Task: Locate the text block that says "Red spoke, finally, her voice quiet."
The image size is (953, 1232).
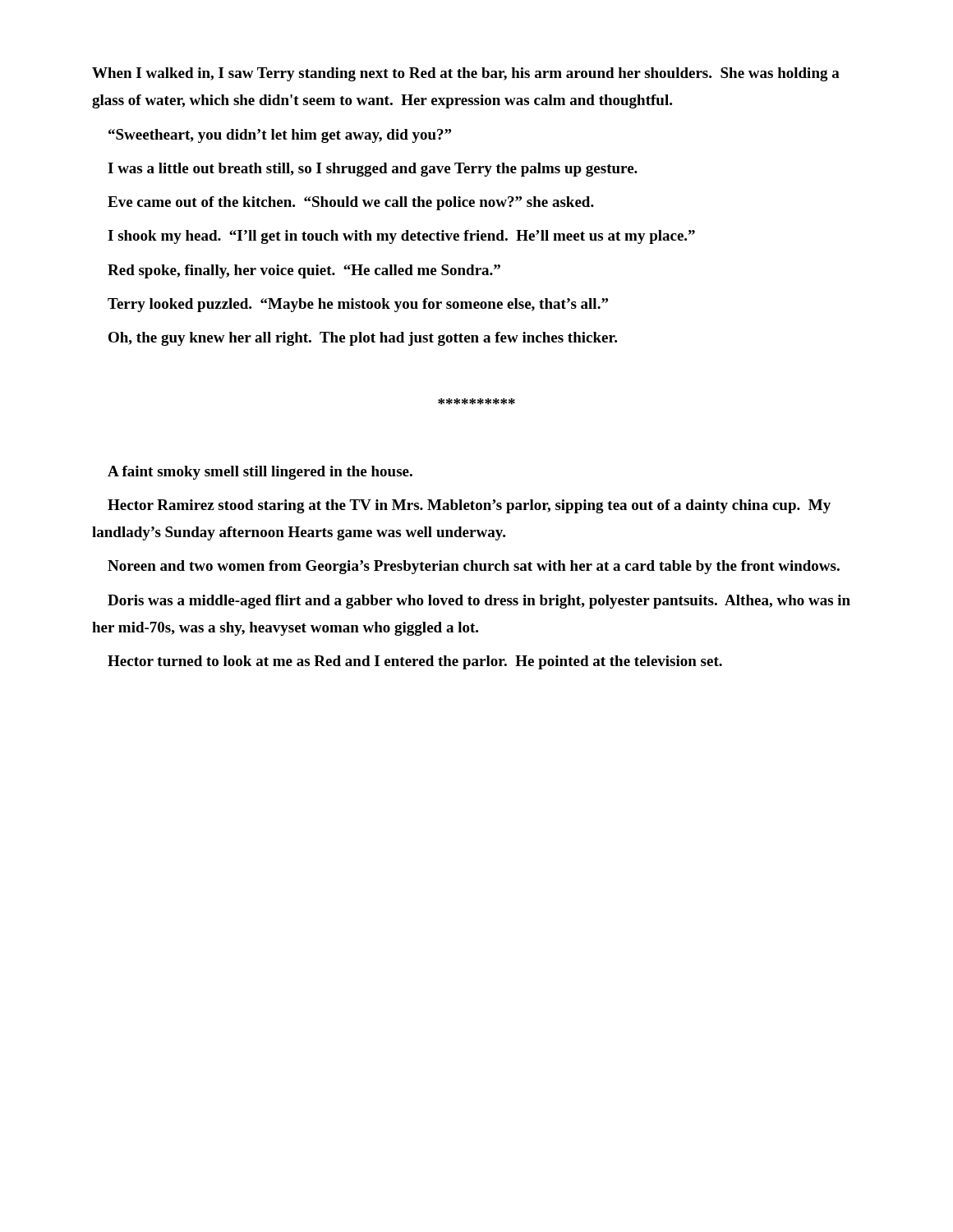Action: pyautogui.click(x=297, y=269)
